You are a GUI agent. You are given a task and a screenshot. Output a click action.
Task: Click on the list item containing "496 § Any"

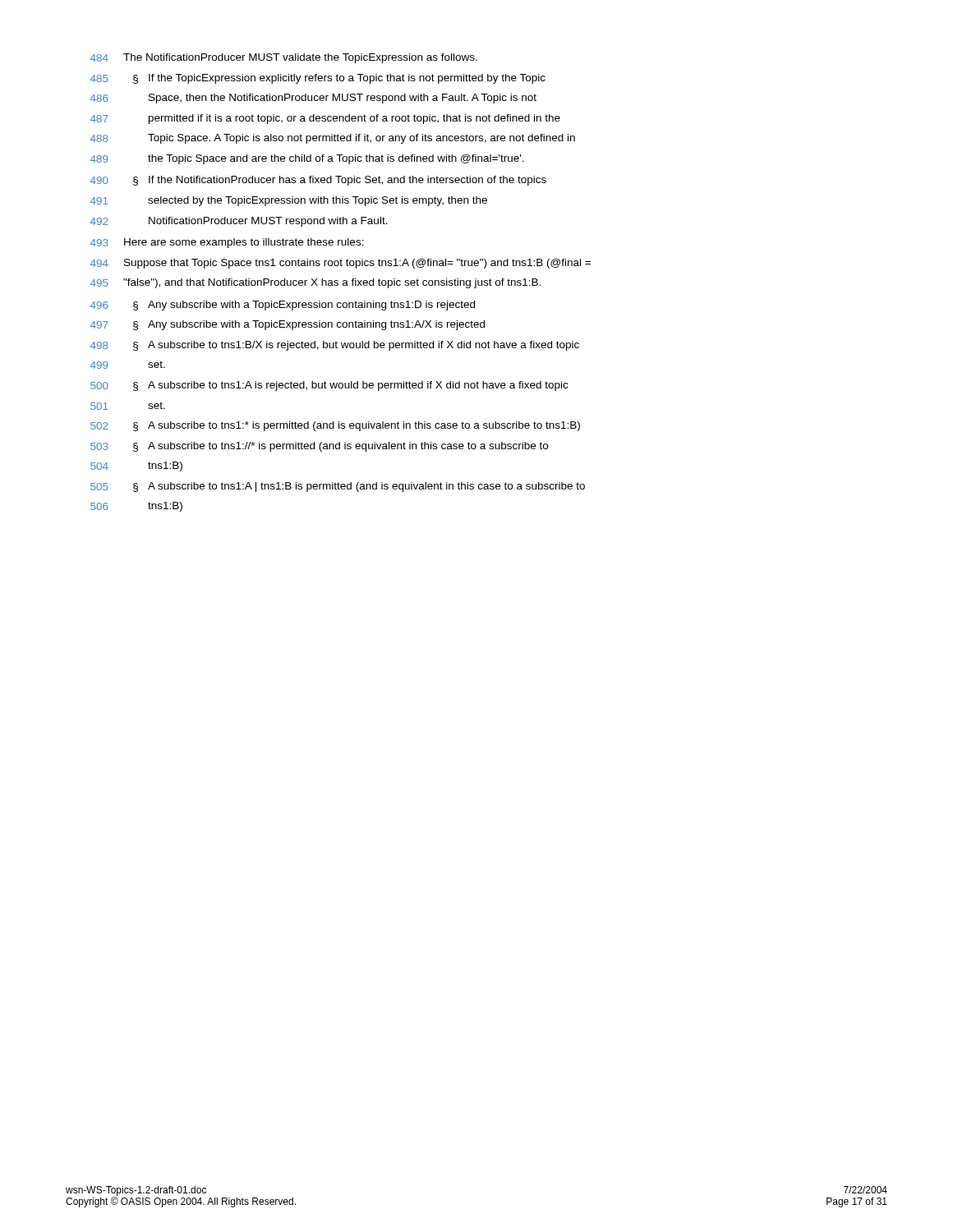tap(476, 305)
